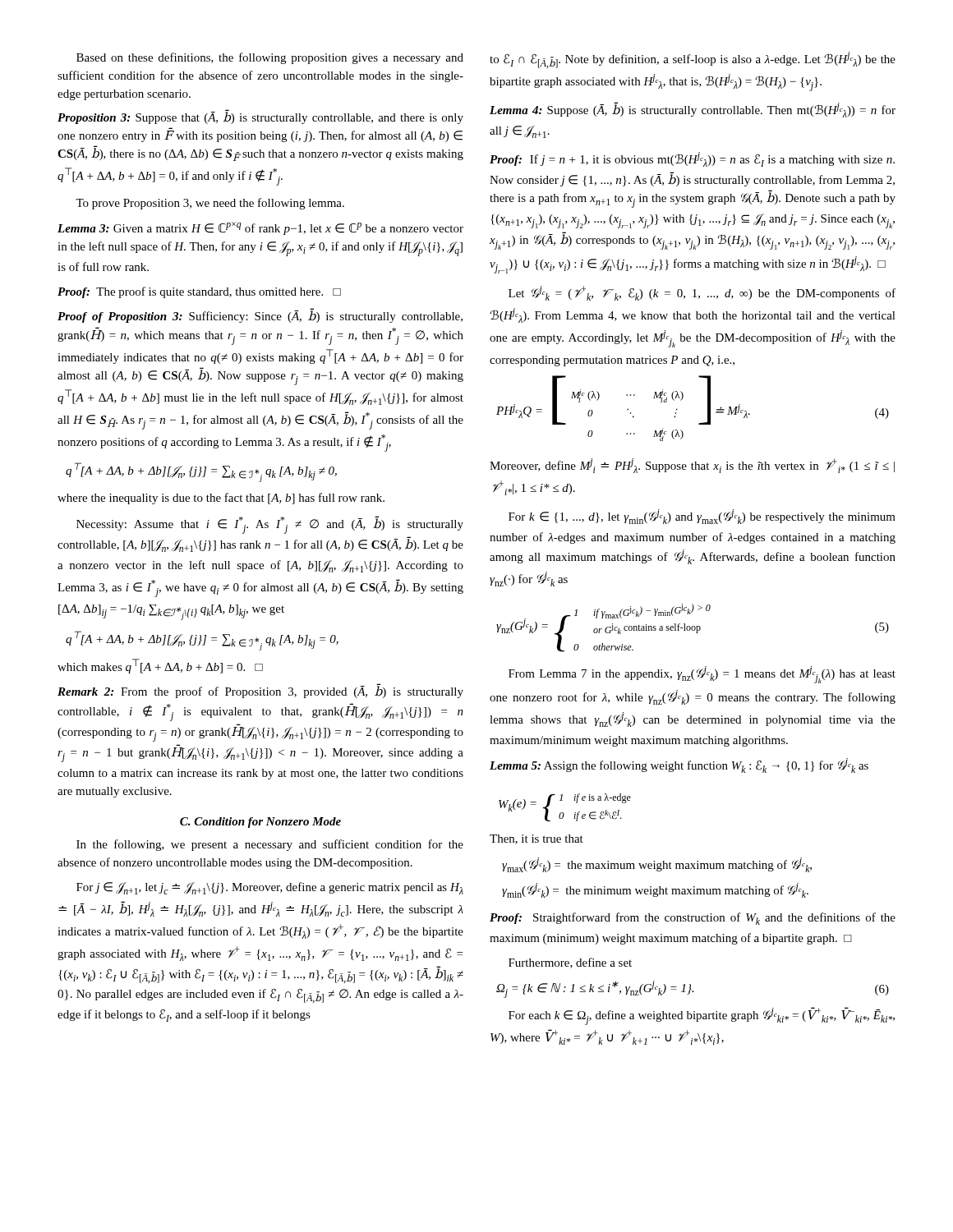The image size is (953, 1232).
Task: Navigate to the element starting "Proposition 3: Suppose that (Ā, b̄)"
Action: [x=260, y=149]
